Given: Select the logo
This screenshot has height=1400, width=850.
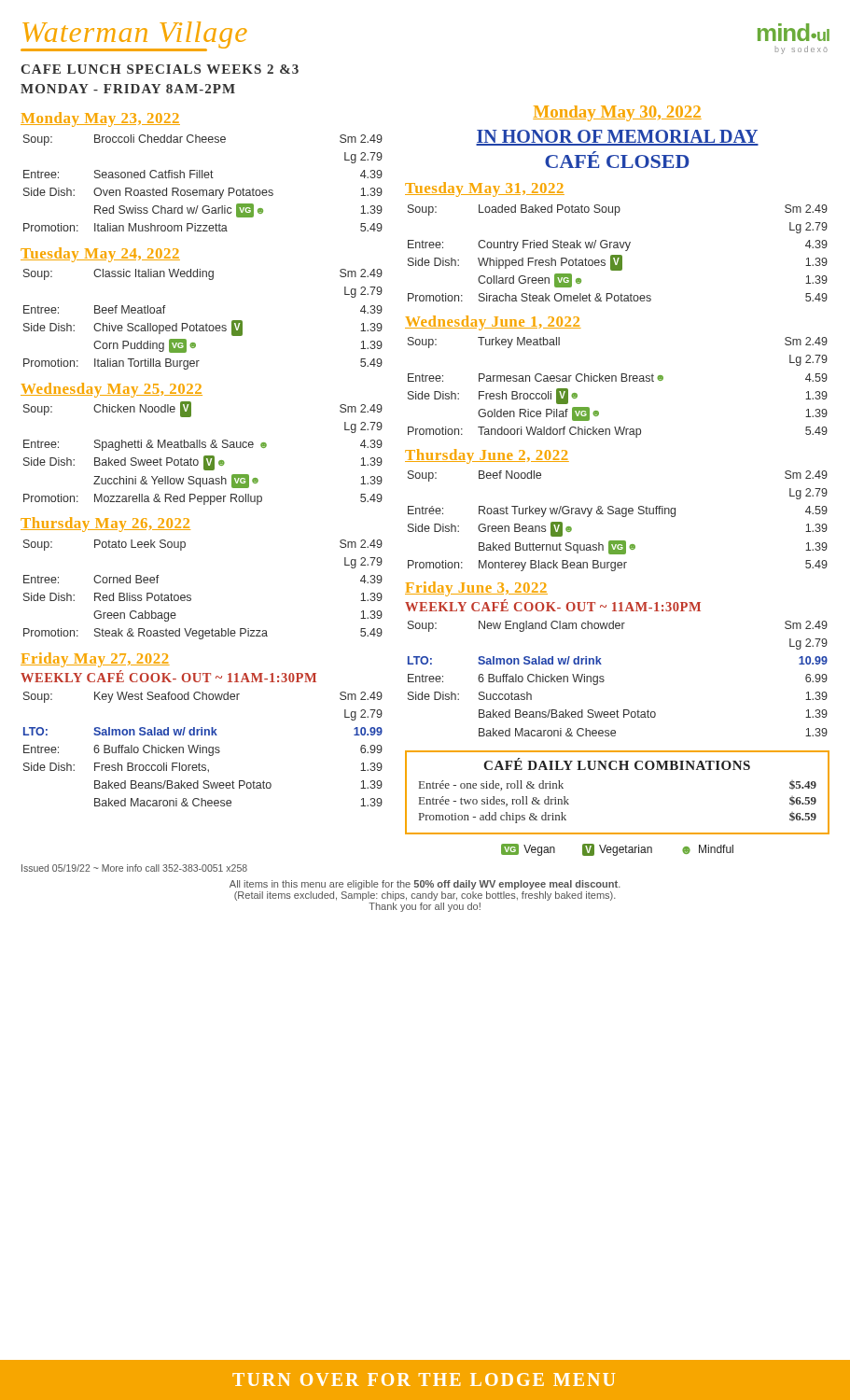Looking at the screenshot, I should (793, 37).
